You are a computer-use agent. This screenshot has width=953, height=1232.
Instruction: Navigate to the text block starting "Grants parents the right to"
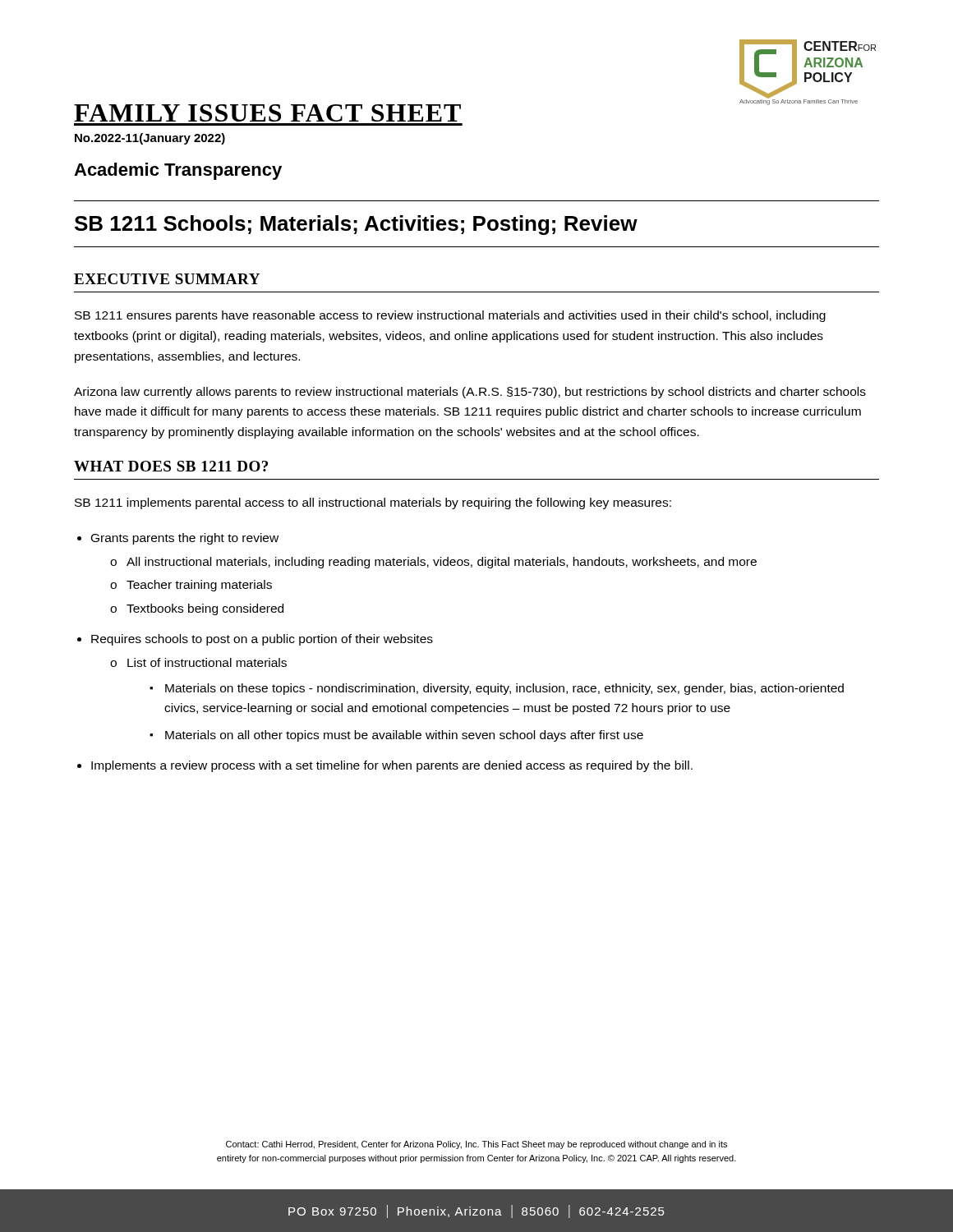(485, 574)
